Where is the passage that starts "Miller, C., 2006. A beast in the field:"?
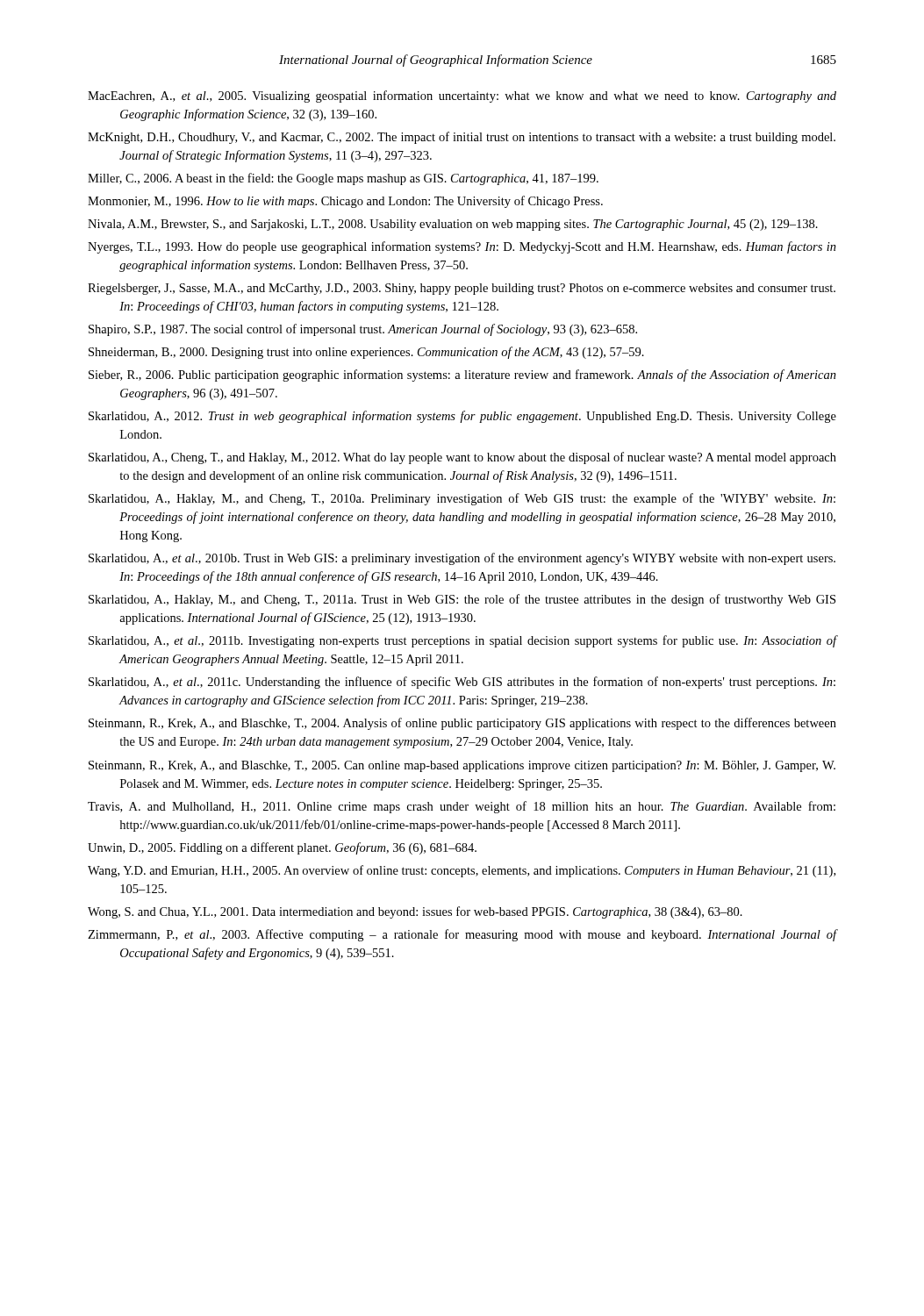This screenshot has height=1316, width=924. tap(462, 179)
